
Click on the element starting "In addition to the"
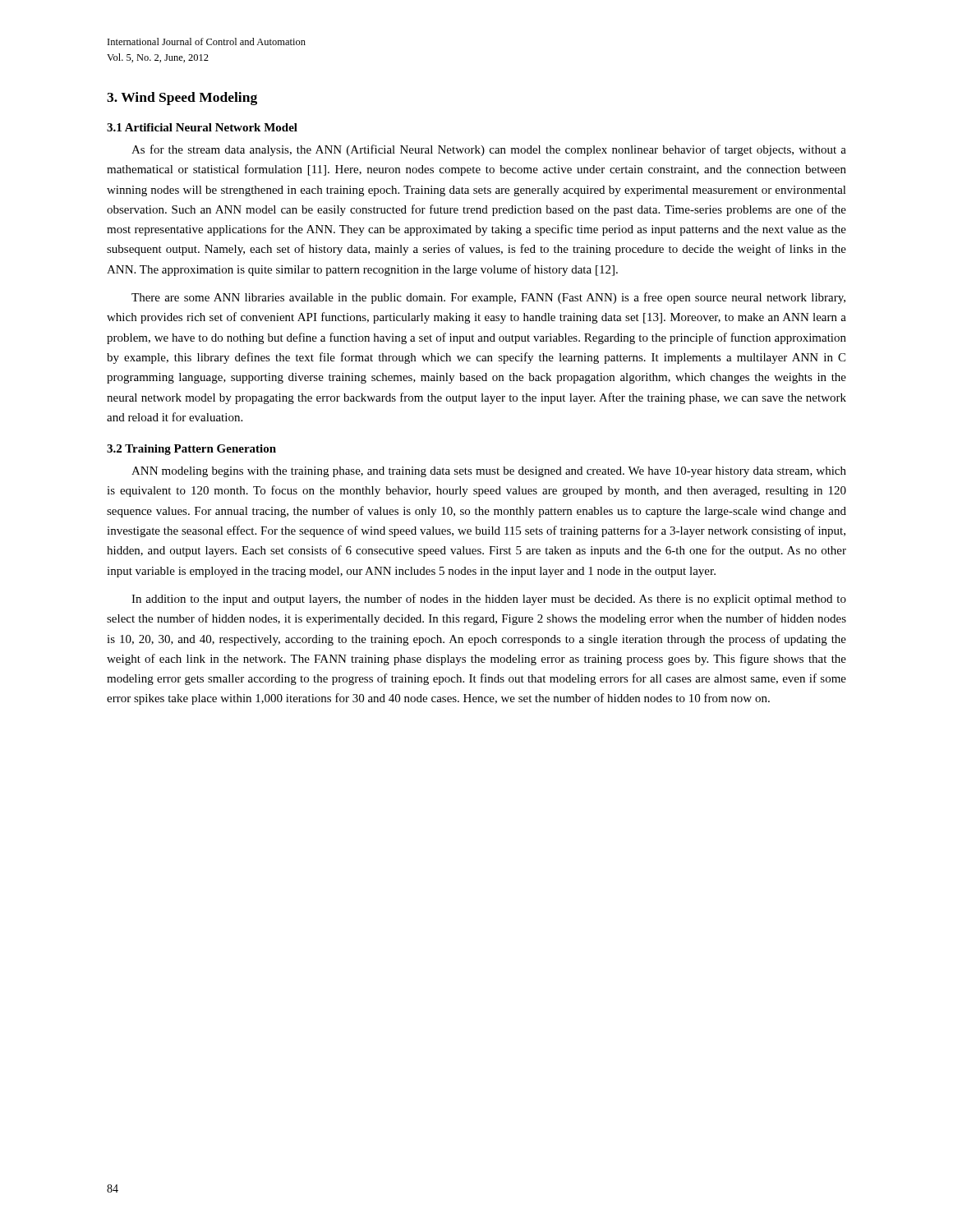point(476,649)
